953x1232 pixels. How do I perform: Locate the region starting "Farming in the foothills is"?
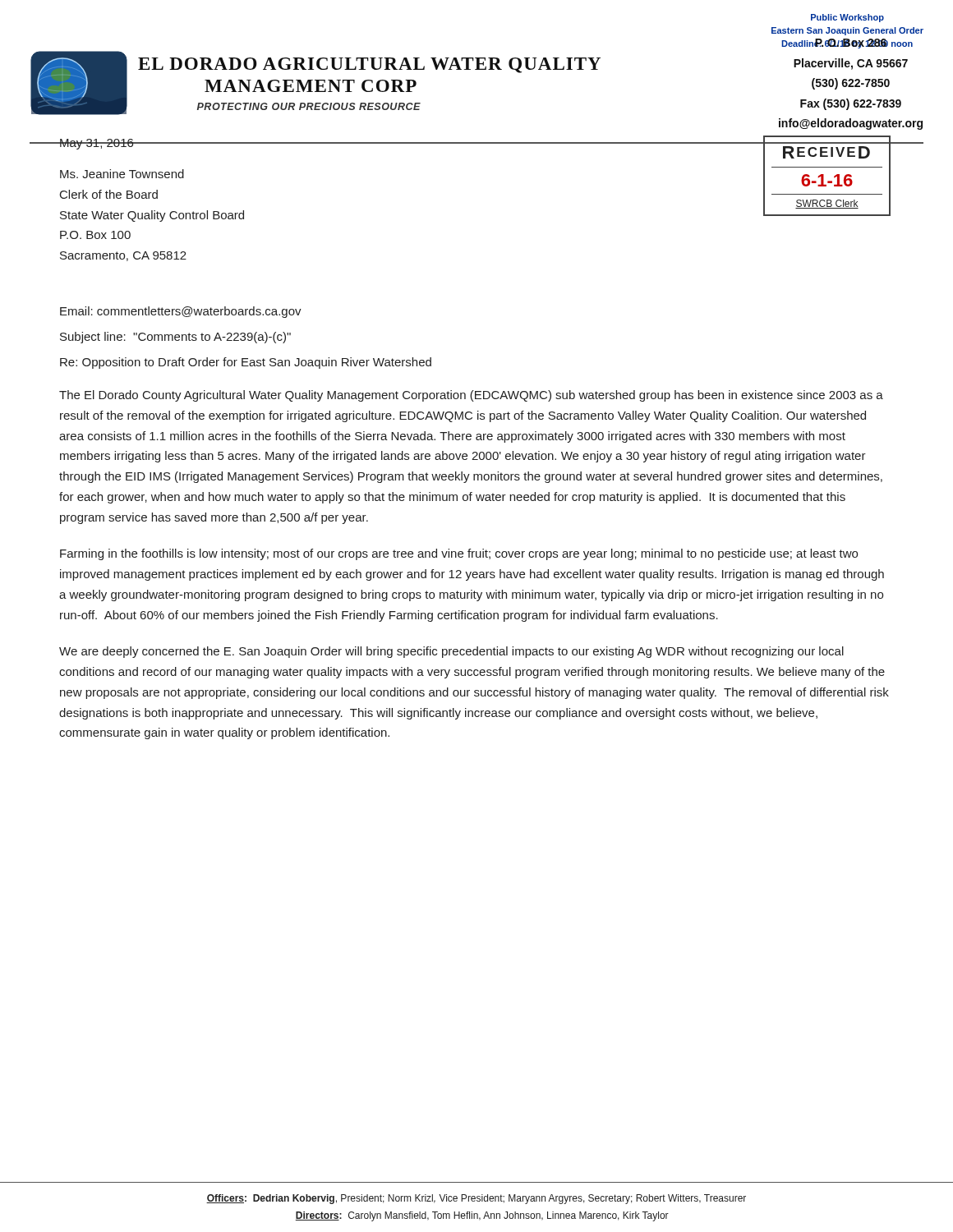[x=472, y=584]
